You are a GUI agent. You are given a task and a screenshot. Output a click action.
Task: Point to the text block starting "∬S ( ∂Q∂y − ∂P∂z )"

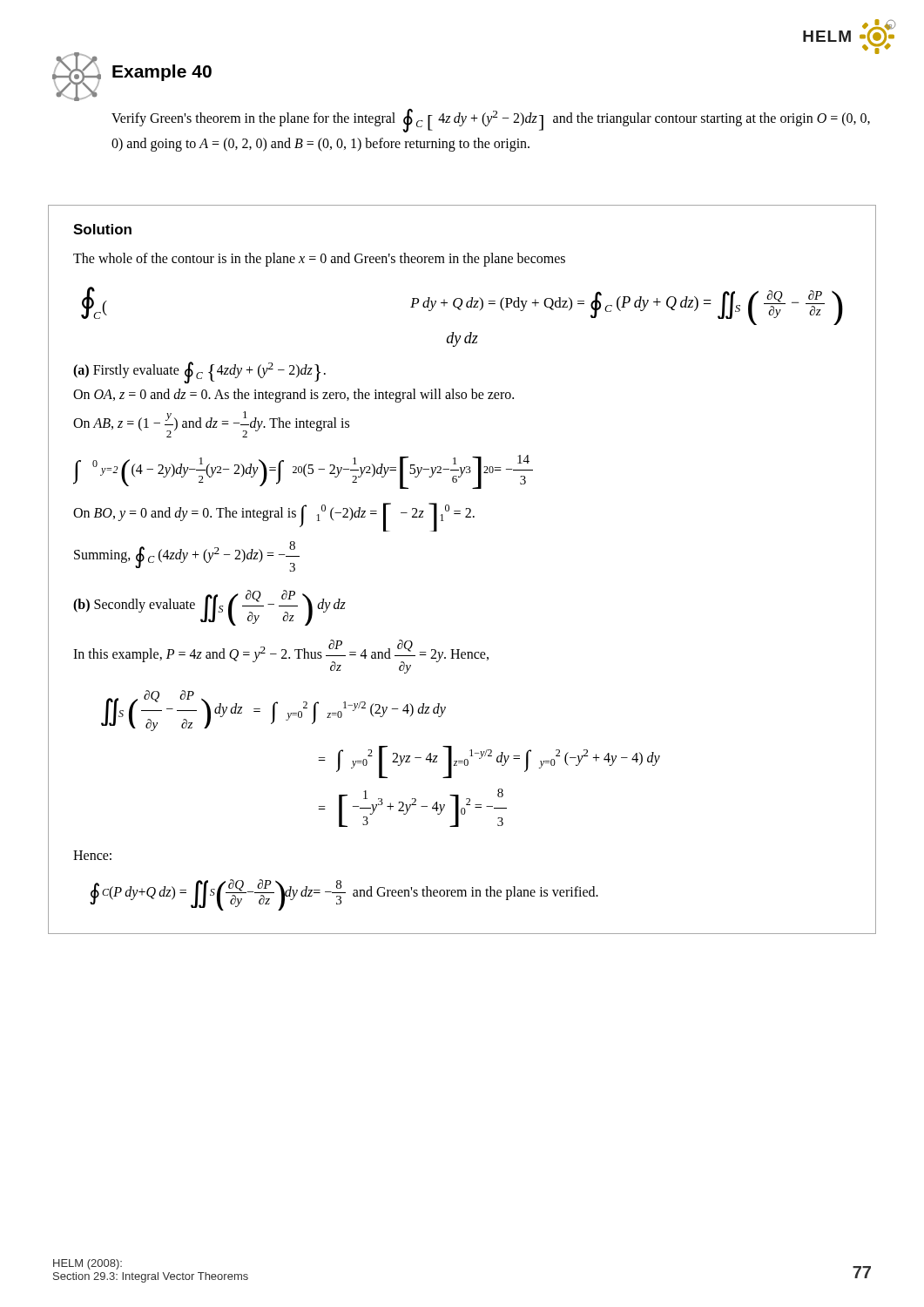(475, 759)
